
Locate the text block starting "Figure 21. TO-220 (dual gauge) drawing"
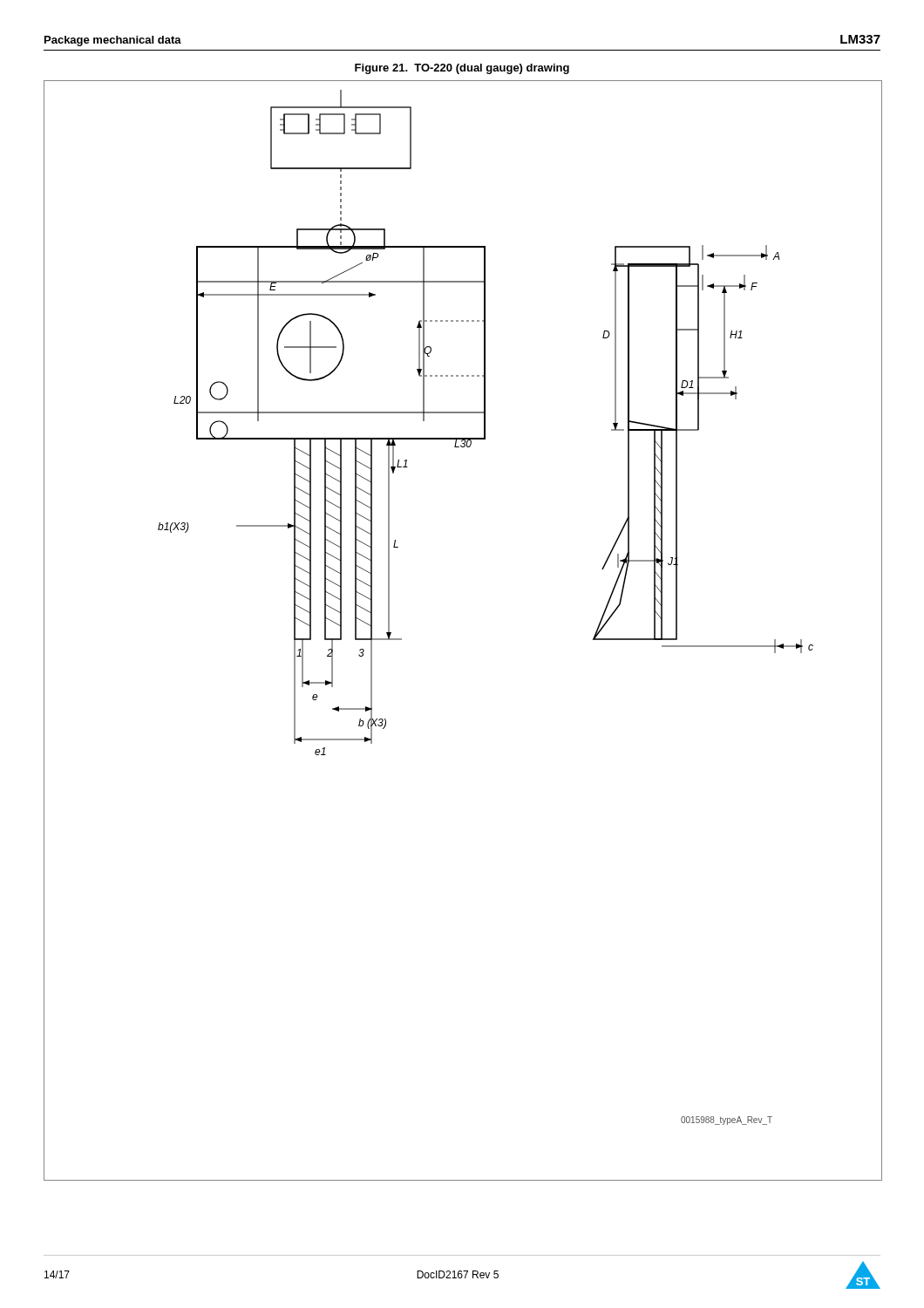click(462, 68)
